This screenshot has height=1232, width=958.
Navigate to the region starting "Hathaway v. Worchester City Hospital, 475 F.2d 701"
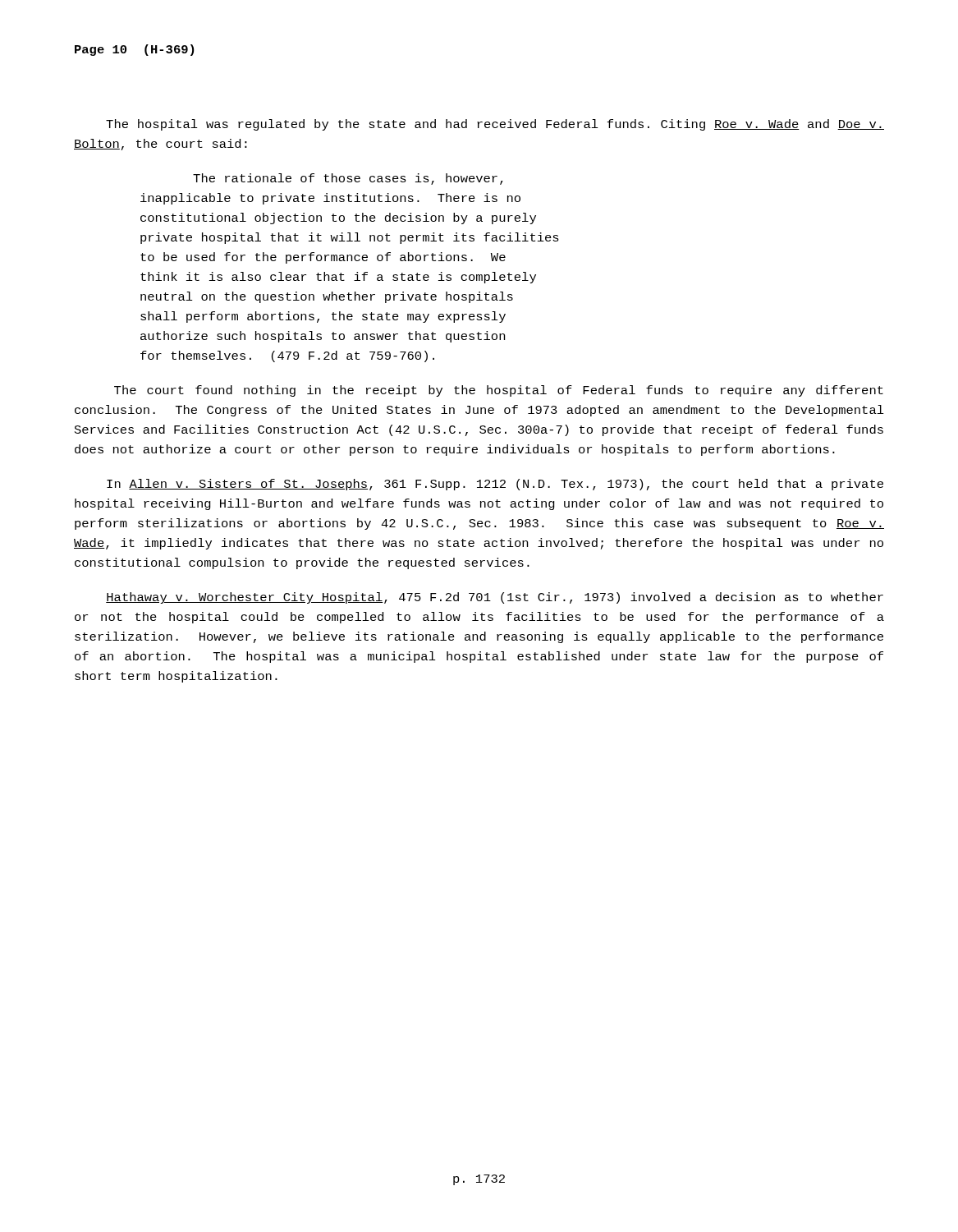[x=479, y=638]
